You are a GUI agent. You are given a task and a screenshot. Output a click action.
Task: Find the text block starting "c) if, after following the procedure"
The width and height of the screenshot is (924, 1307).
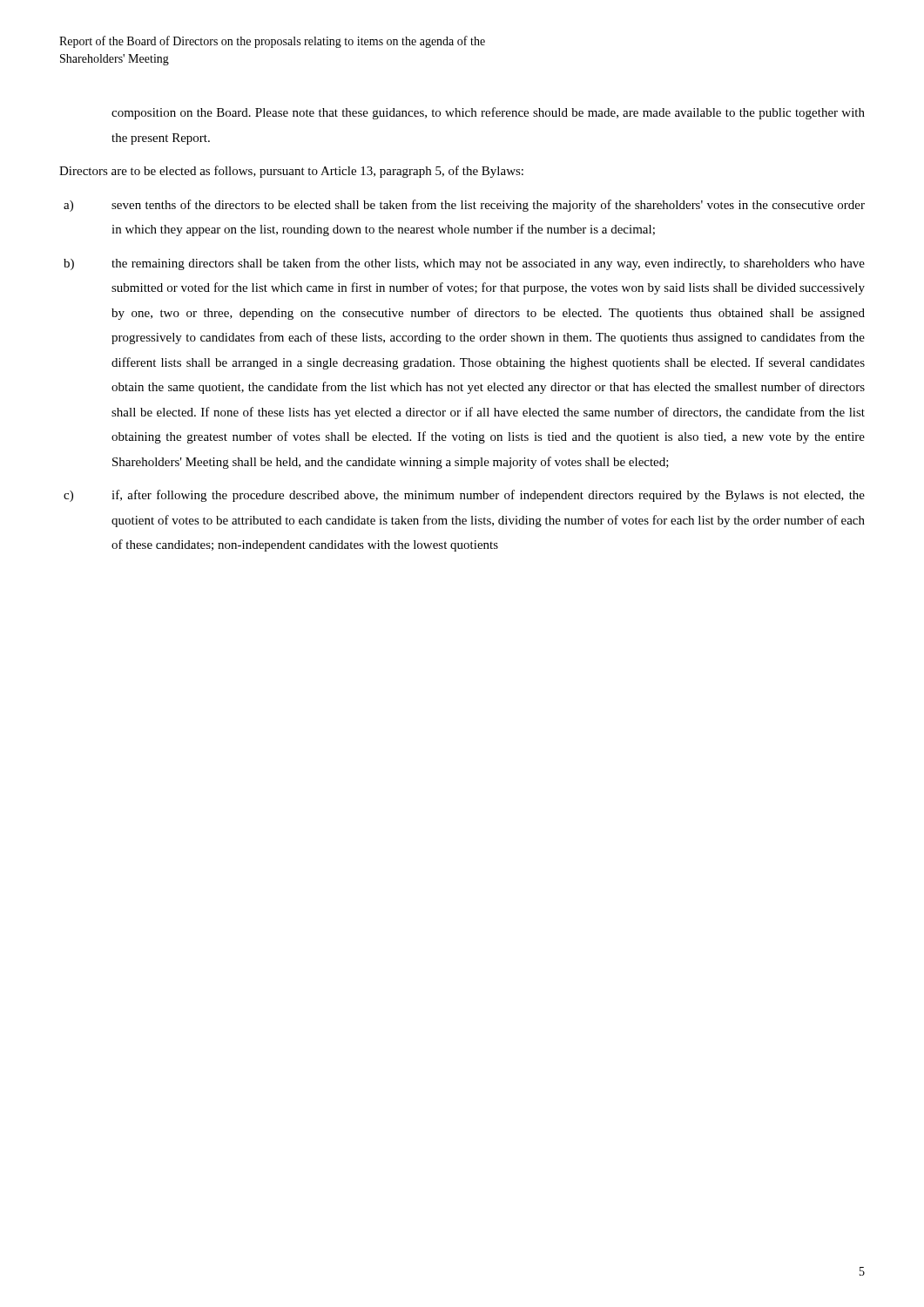click(462, 520)
